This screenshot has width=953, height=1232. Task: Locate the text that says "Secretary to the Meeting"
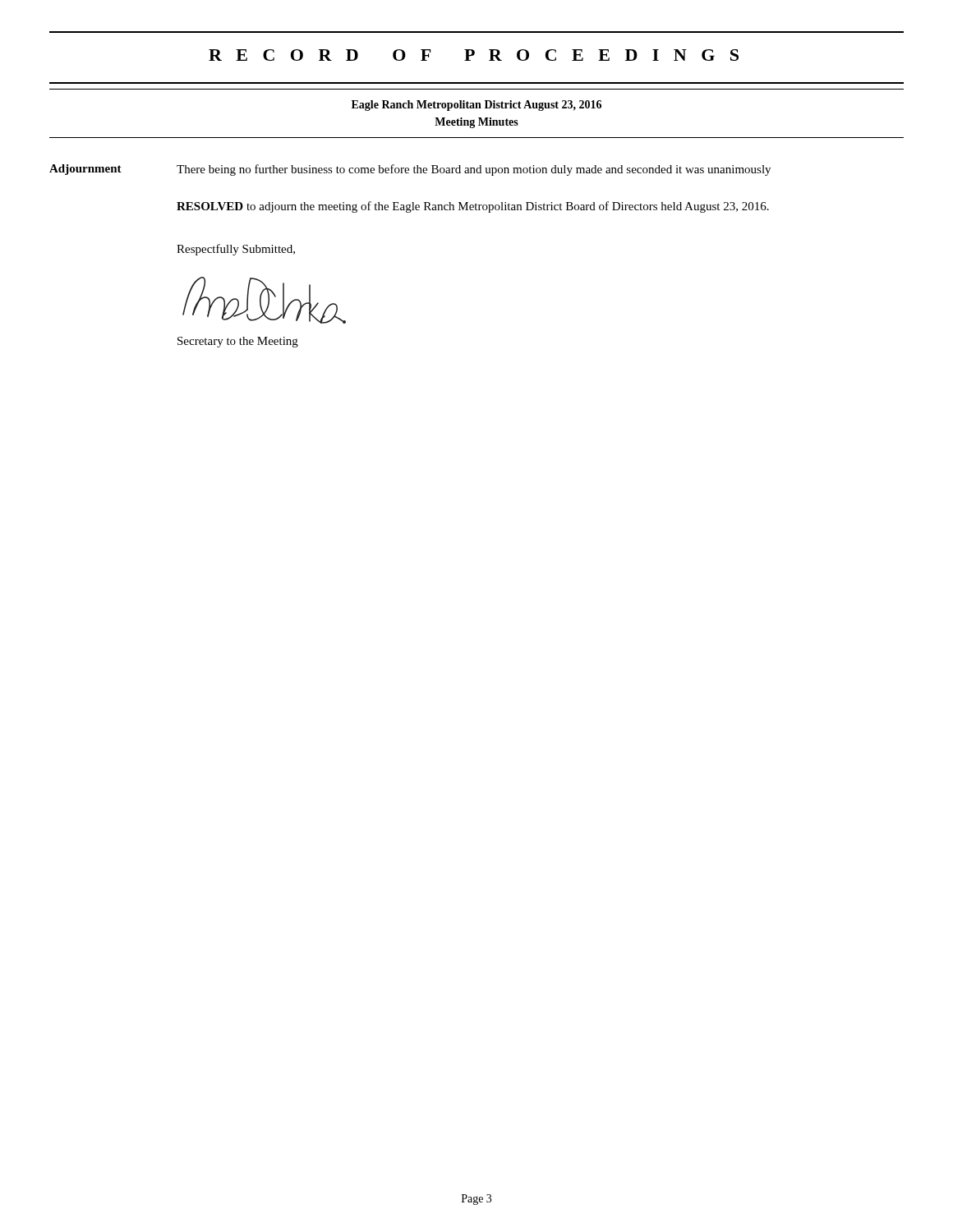(237, 341)
